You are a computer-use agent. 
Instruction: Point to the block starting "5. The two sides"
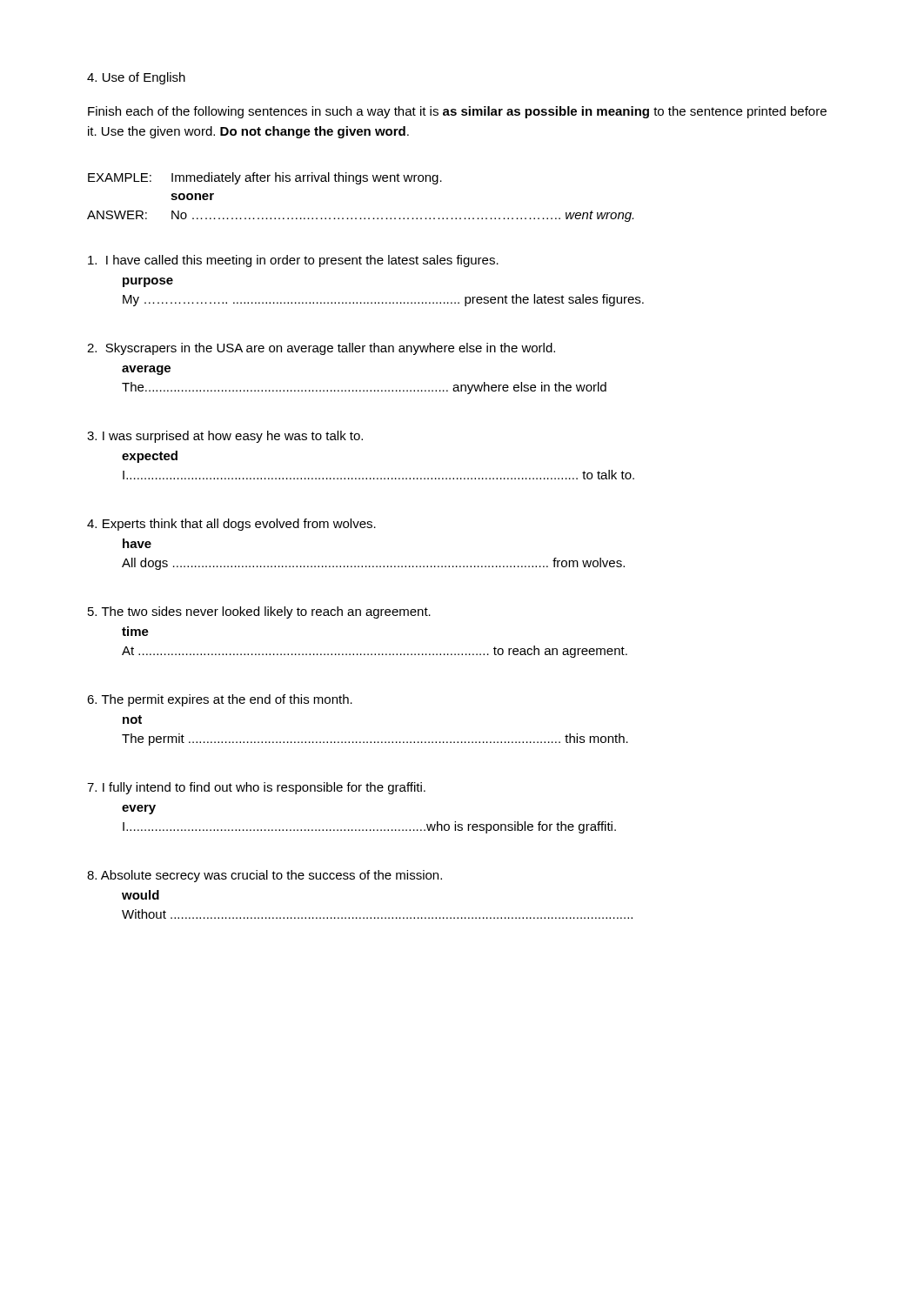(x=259, y=612)
